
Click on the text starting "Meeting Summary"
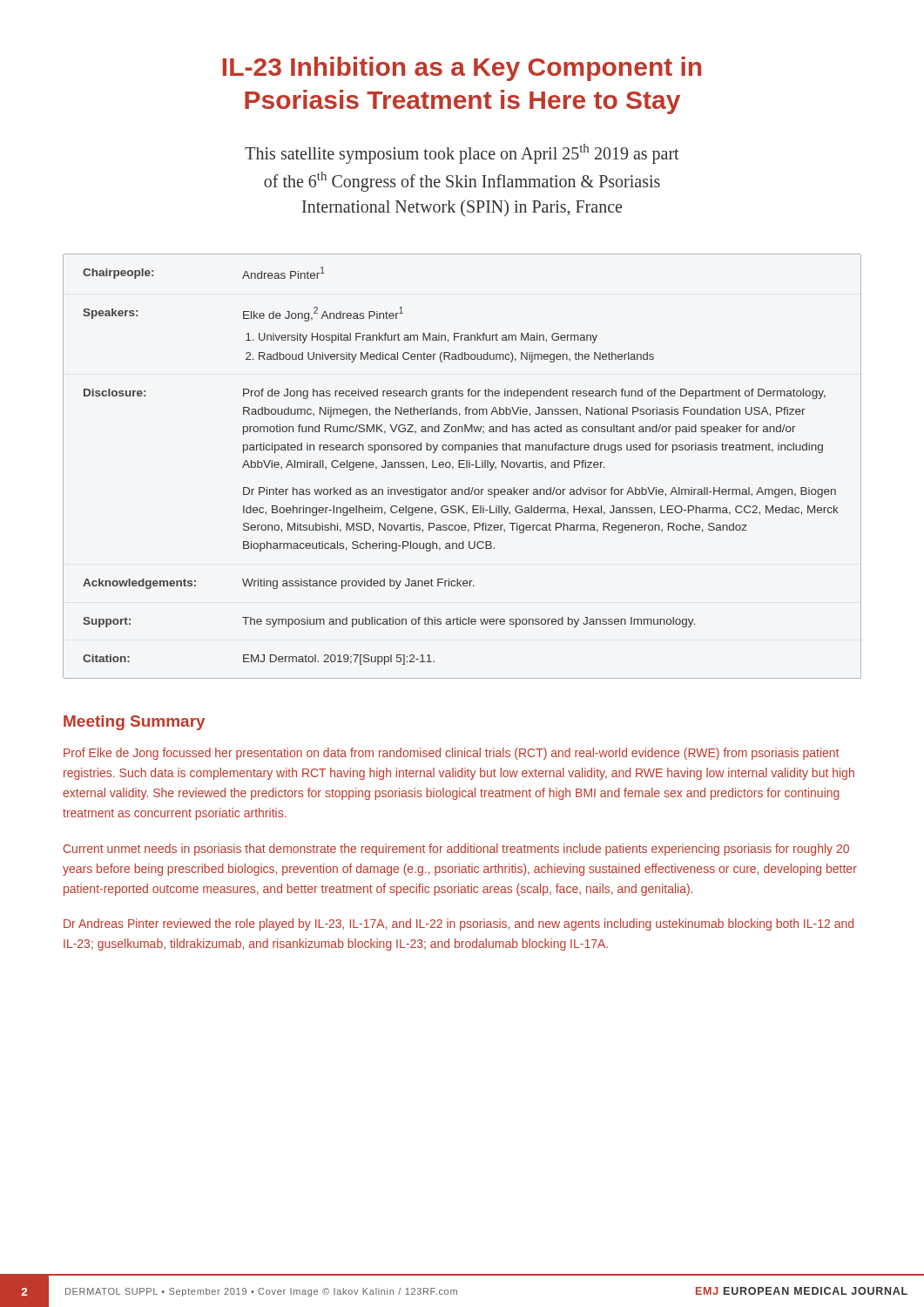click(134, 721)
